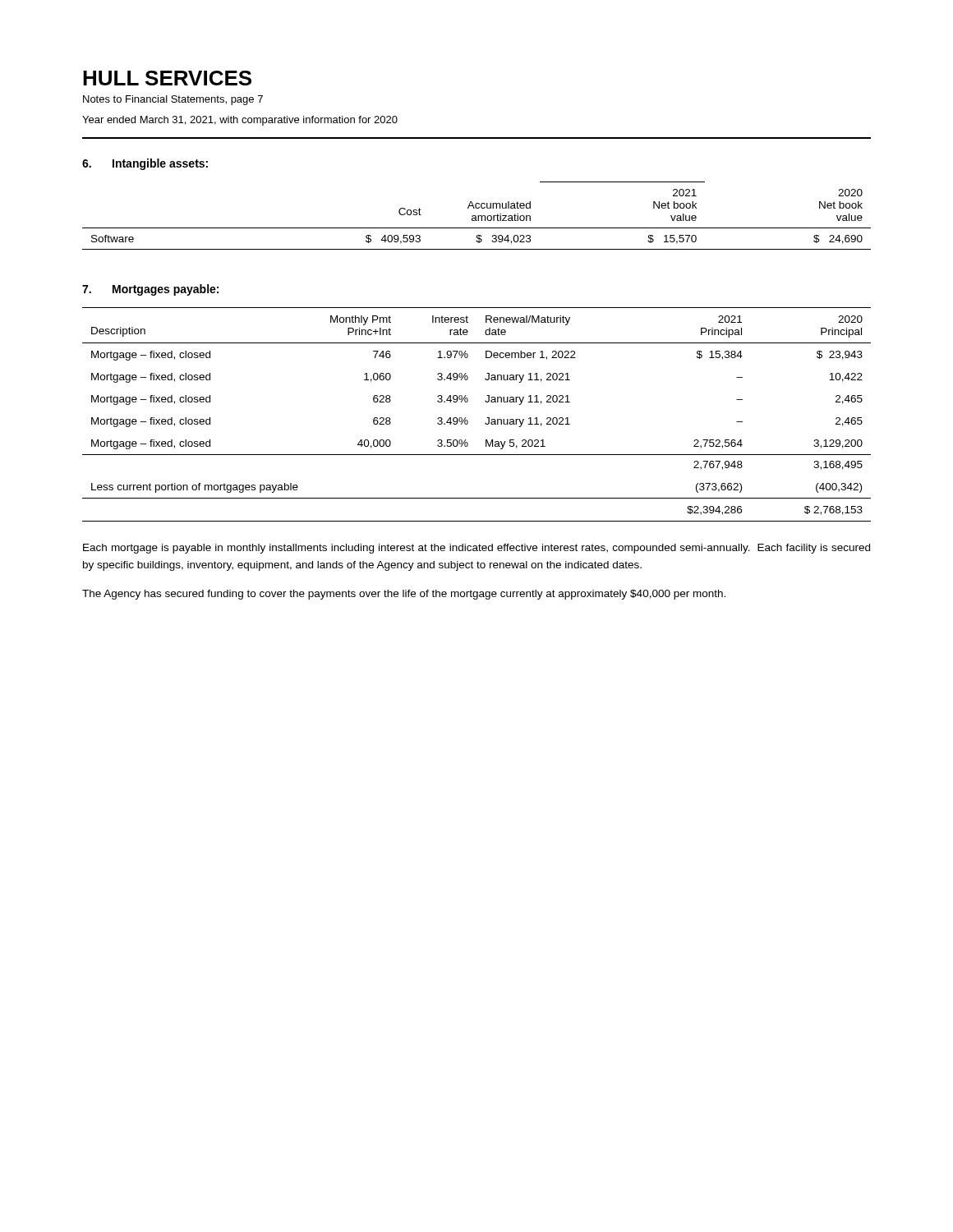Find the section header containing "7.Mortgages payable:"
This screenshot has width=953, height=1232.
[151, 289]
